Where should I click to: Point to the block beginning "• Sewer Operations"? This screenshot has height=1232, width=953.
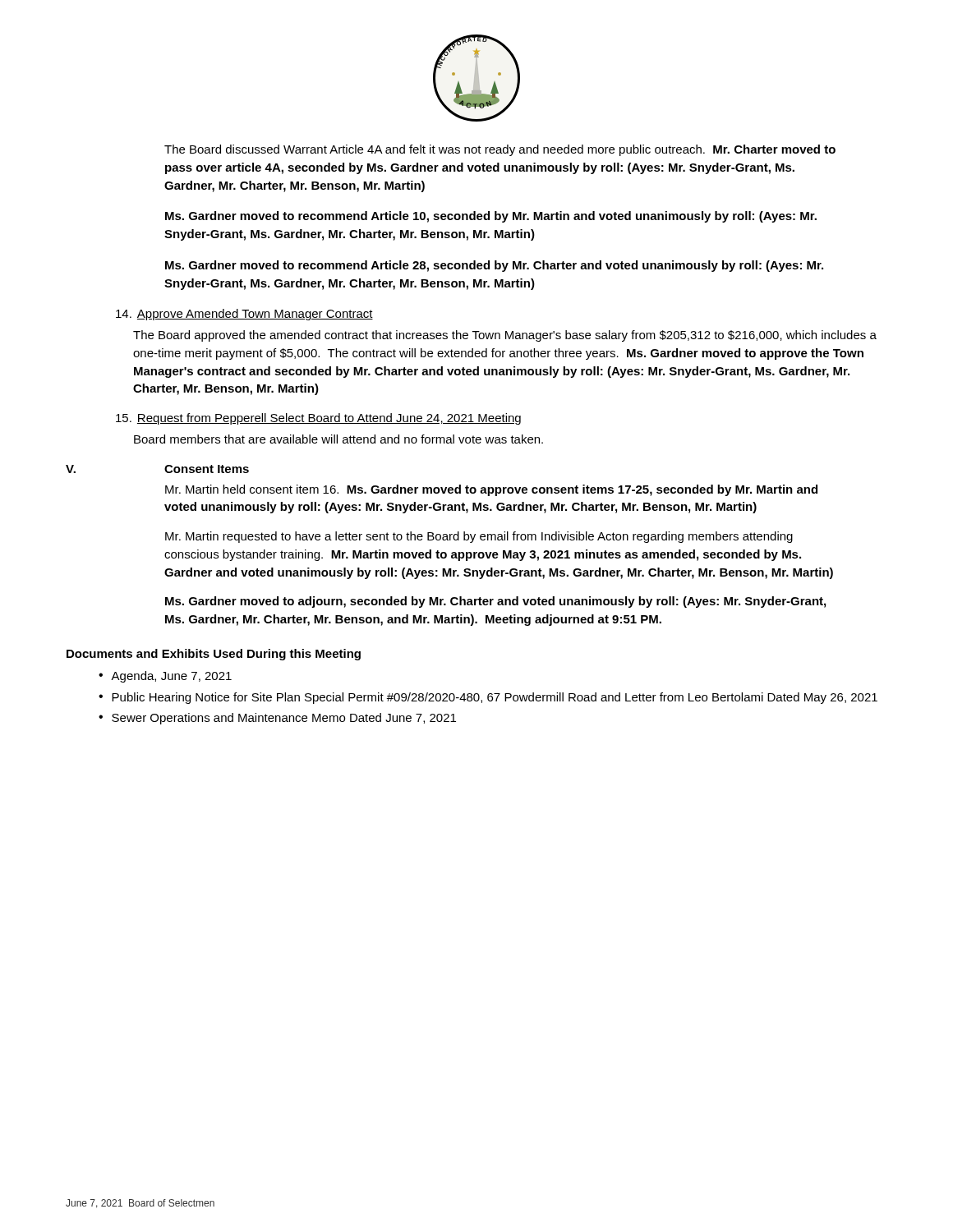[278, 718]
